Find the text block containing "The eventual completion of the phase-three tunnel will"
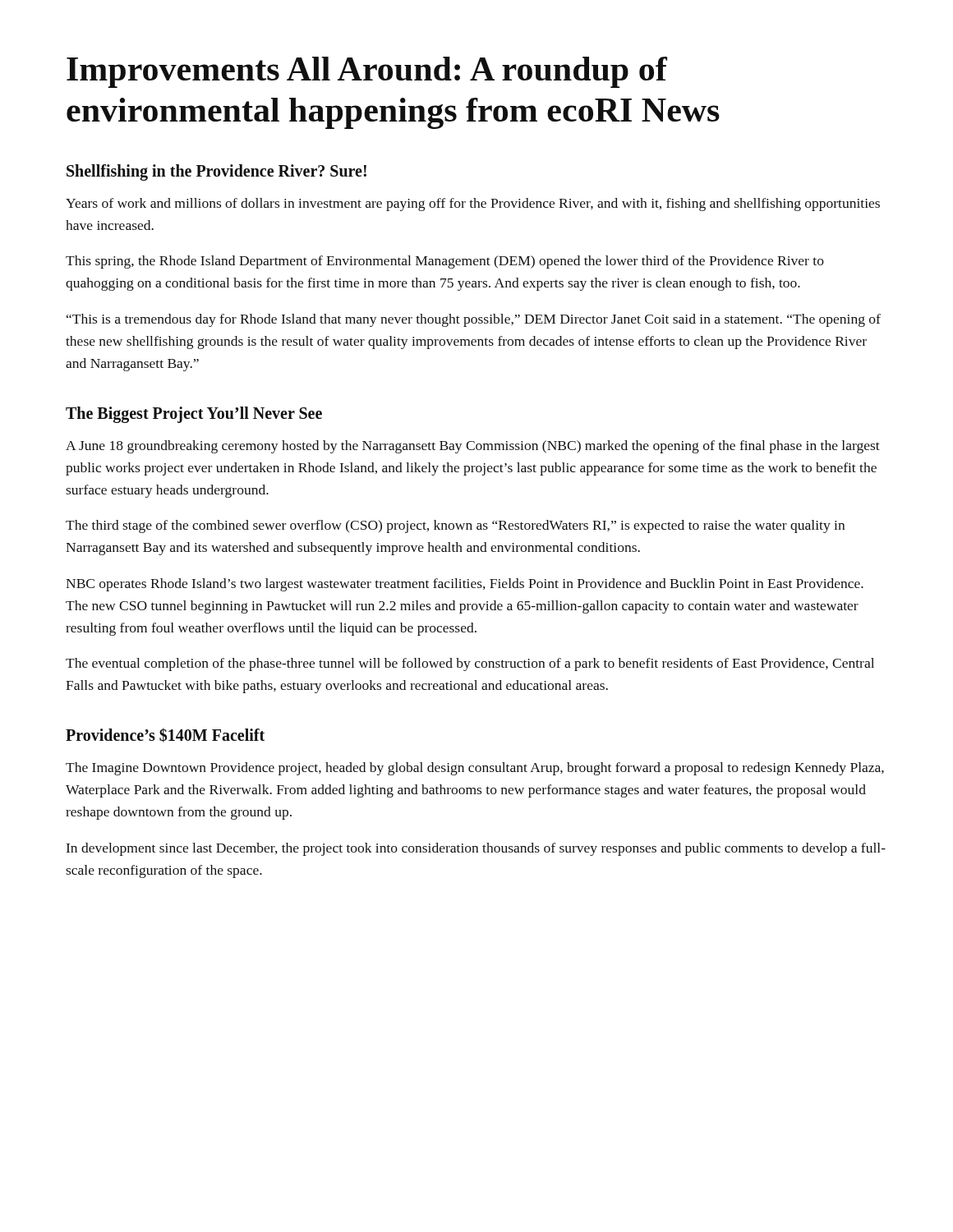Image resolution: width=953 pixels, height=1232 pixels. coord(470,674)
